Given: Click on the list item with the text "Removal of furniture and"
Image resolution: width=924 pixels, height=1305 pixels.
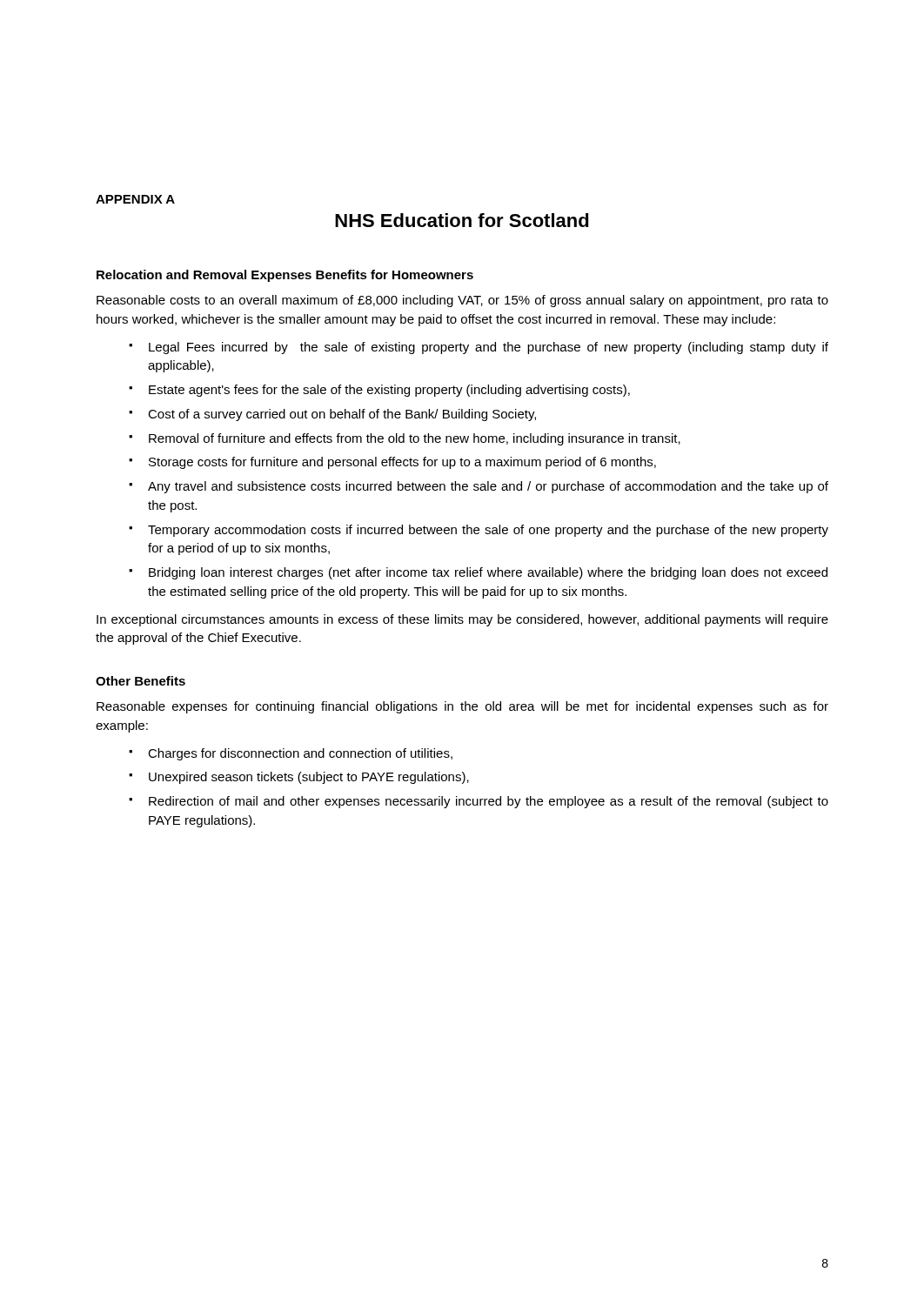Looking at the screenshot, I should 414,438.
